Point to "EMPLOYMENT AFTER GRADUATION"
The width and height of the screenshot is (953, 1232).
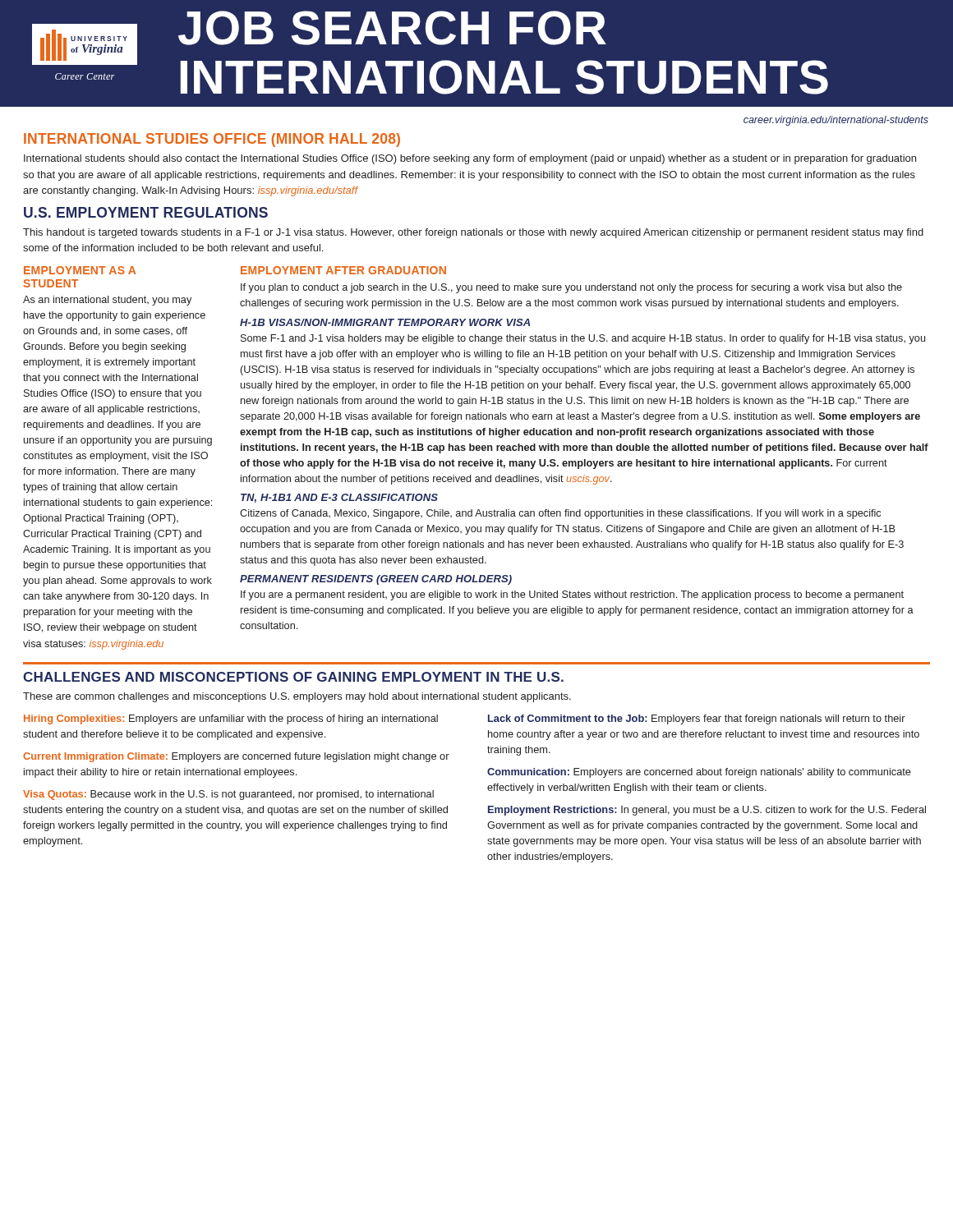click(343, 270)
